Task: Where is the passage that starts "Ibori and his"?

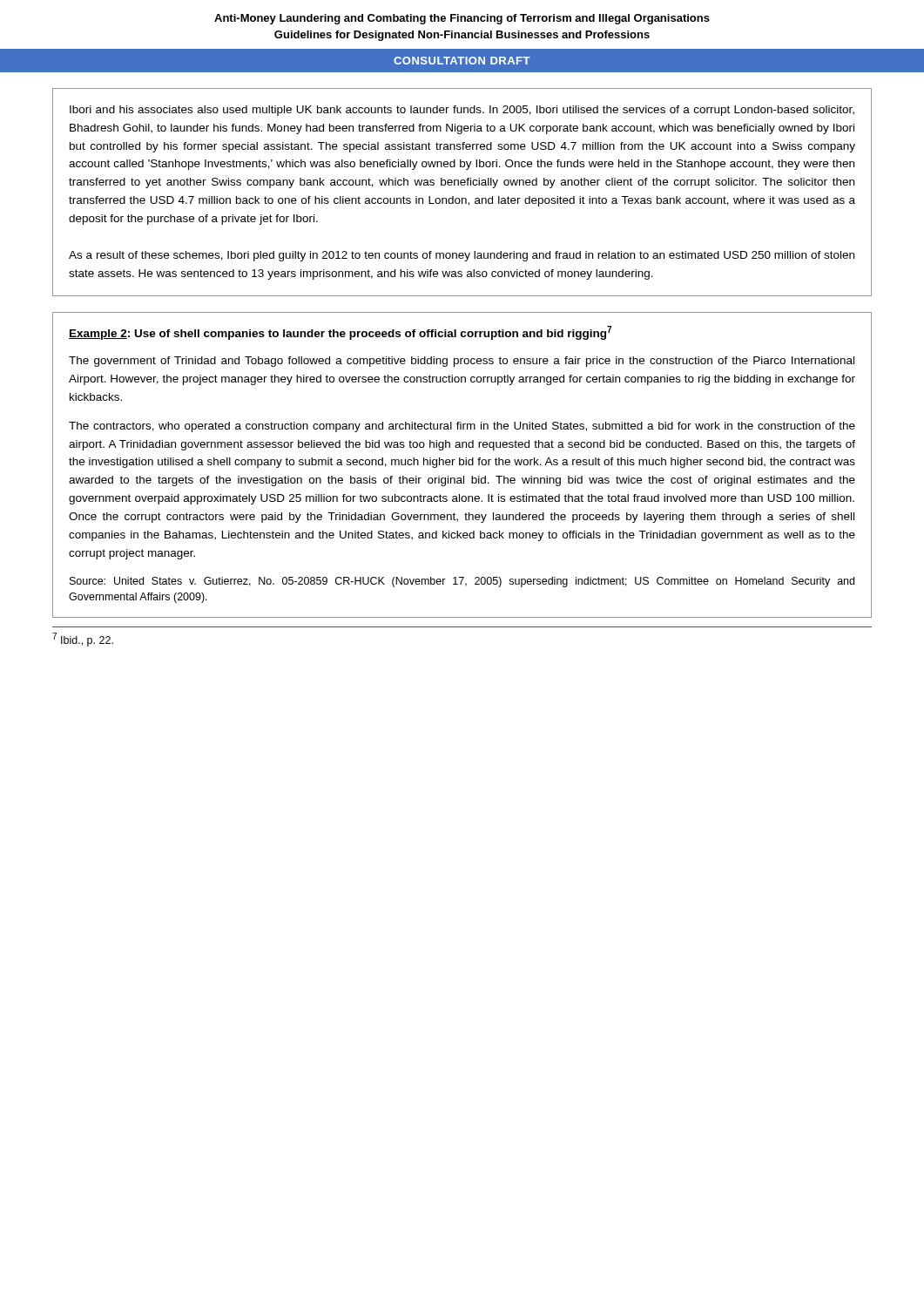Action: (462, 191)
